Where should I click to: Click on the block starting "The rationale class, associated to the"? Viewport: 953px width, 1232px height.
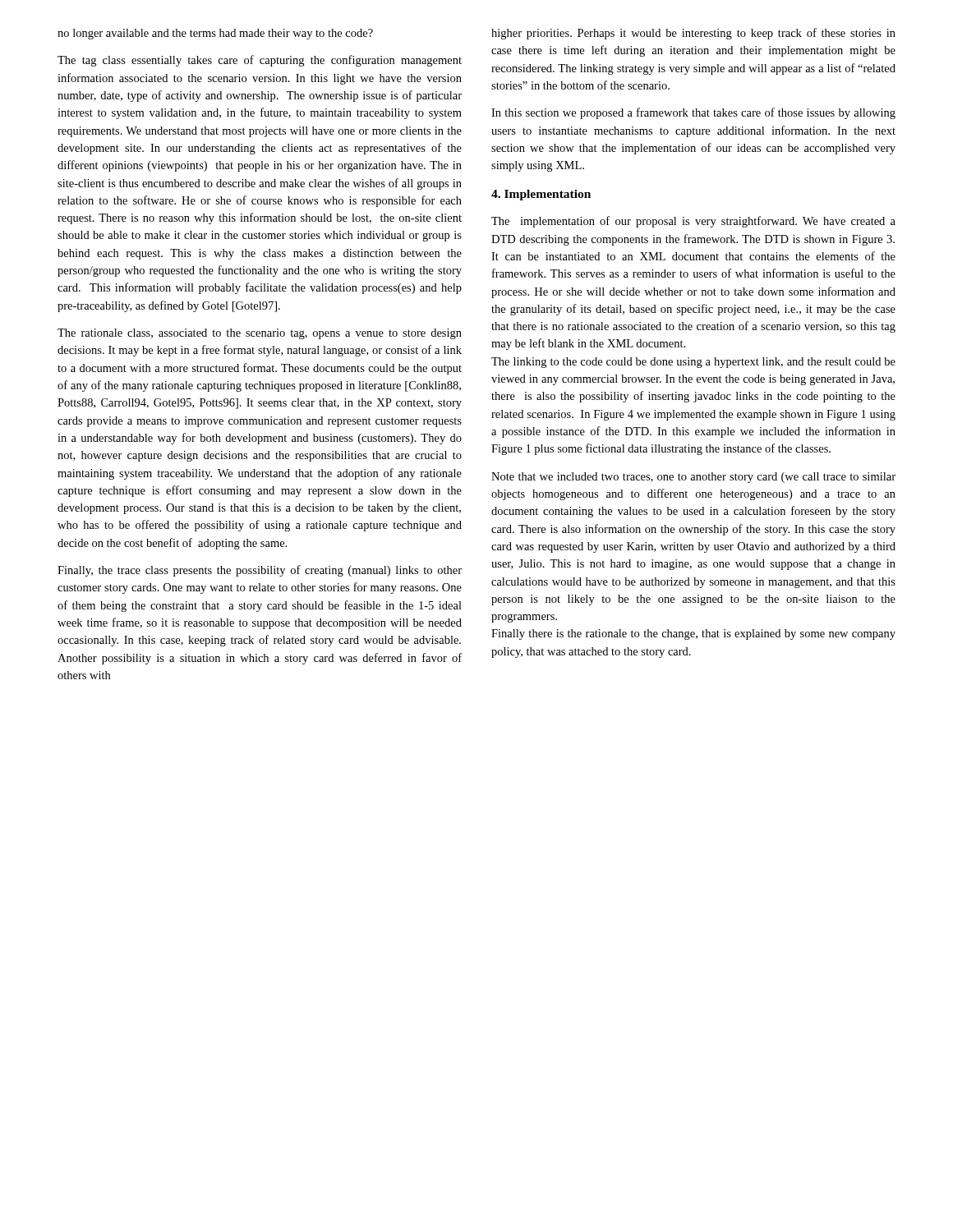point(260,438)
